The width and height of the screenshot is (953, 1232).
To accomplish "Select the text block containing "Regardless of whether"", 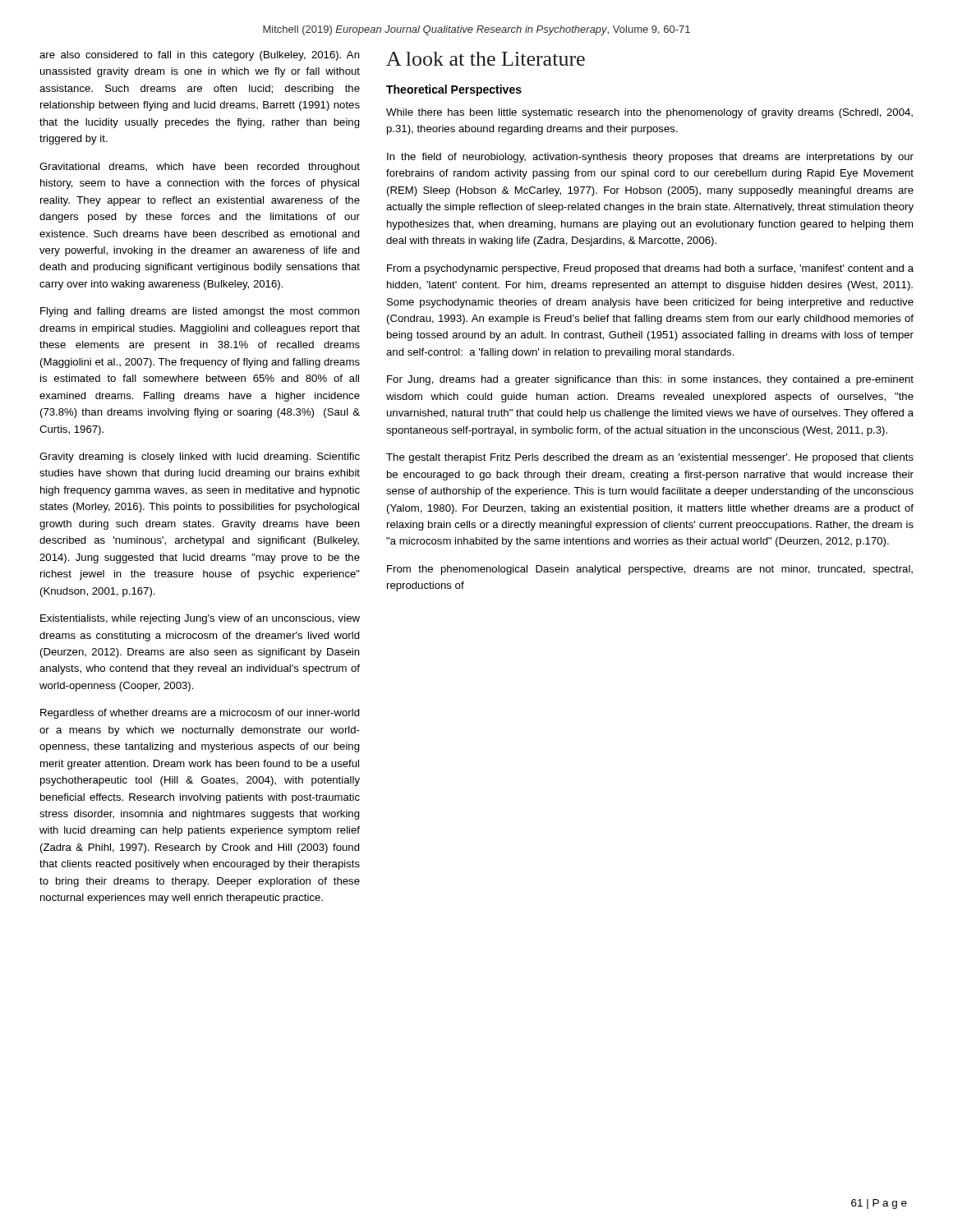I will point(200,805).
